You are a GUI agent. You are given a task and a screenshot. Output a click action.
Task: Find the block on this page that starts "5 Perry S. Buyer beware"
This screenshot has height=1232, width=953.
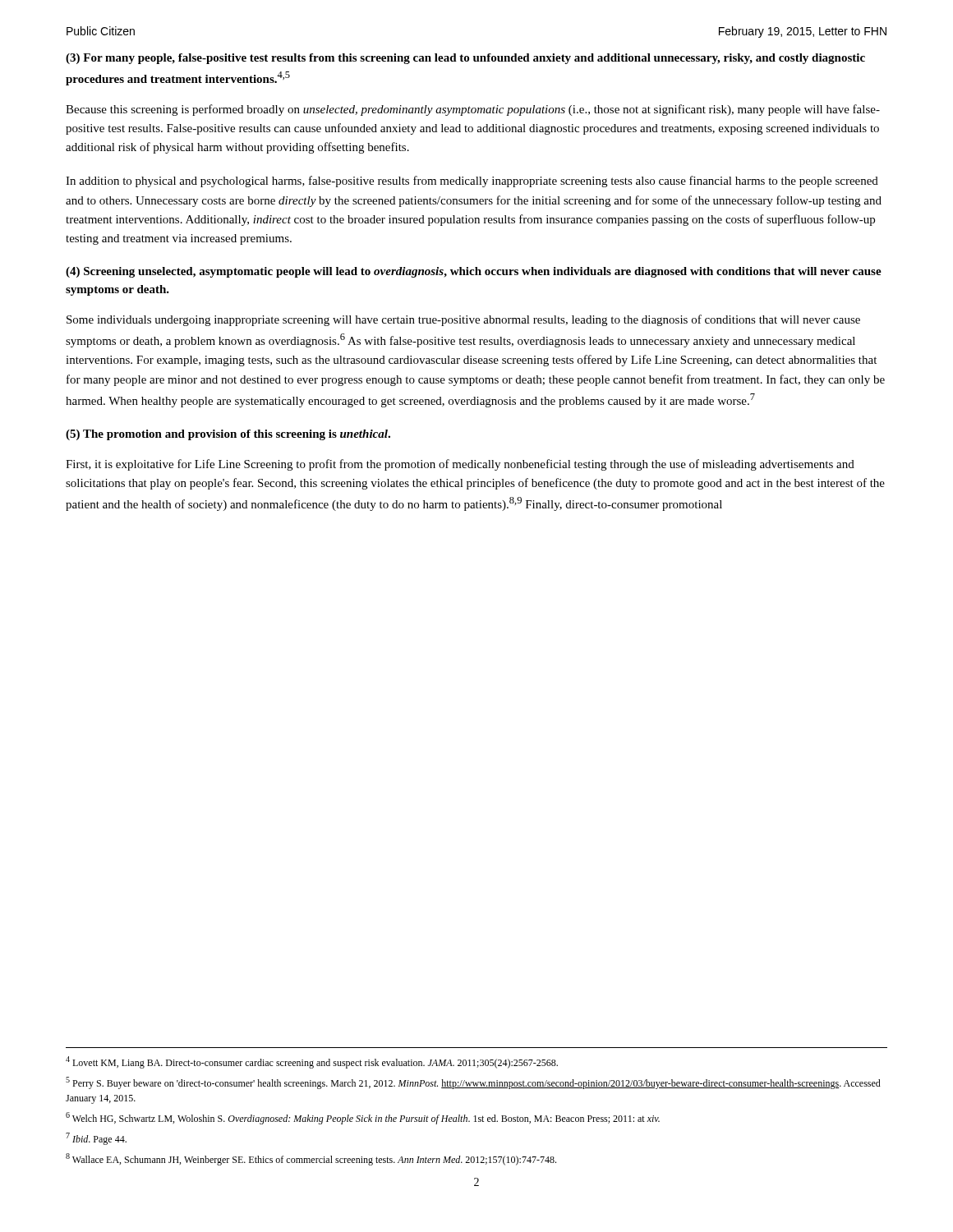(x=473, y=1090)
